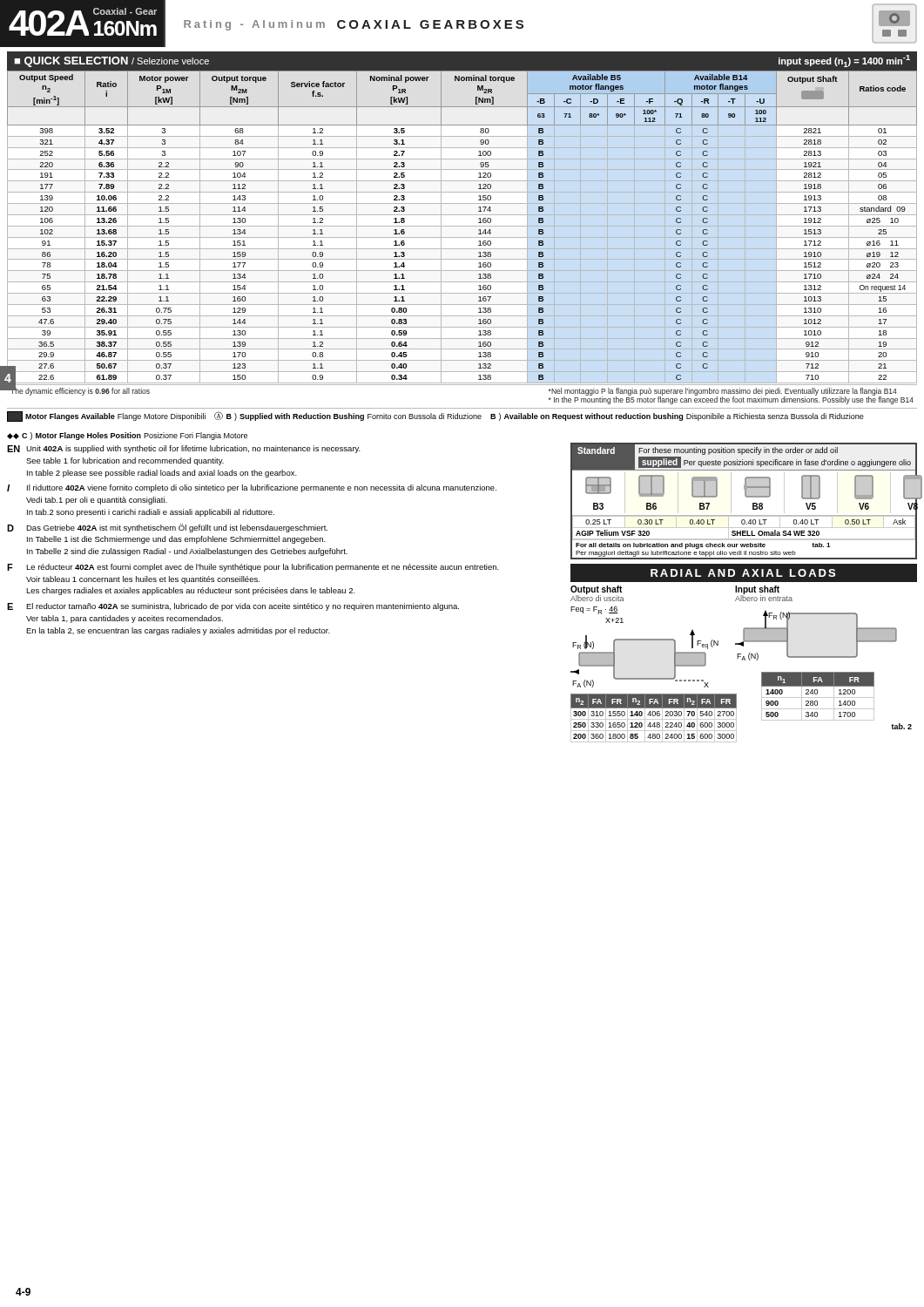Locate the text block that reads "I Il riduttore 402A viene fornito completo di"
The width and height of the screenshot is (924, 1307).
pyautogui.click(x=252, y=500)
